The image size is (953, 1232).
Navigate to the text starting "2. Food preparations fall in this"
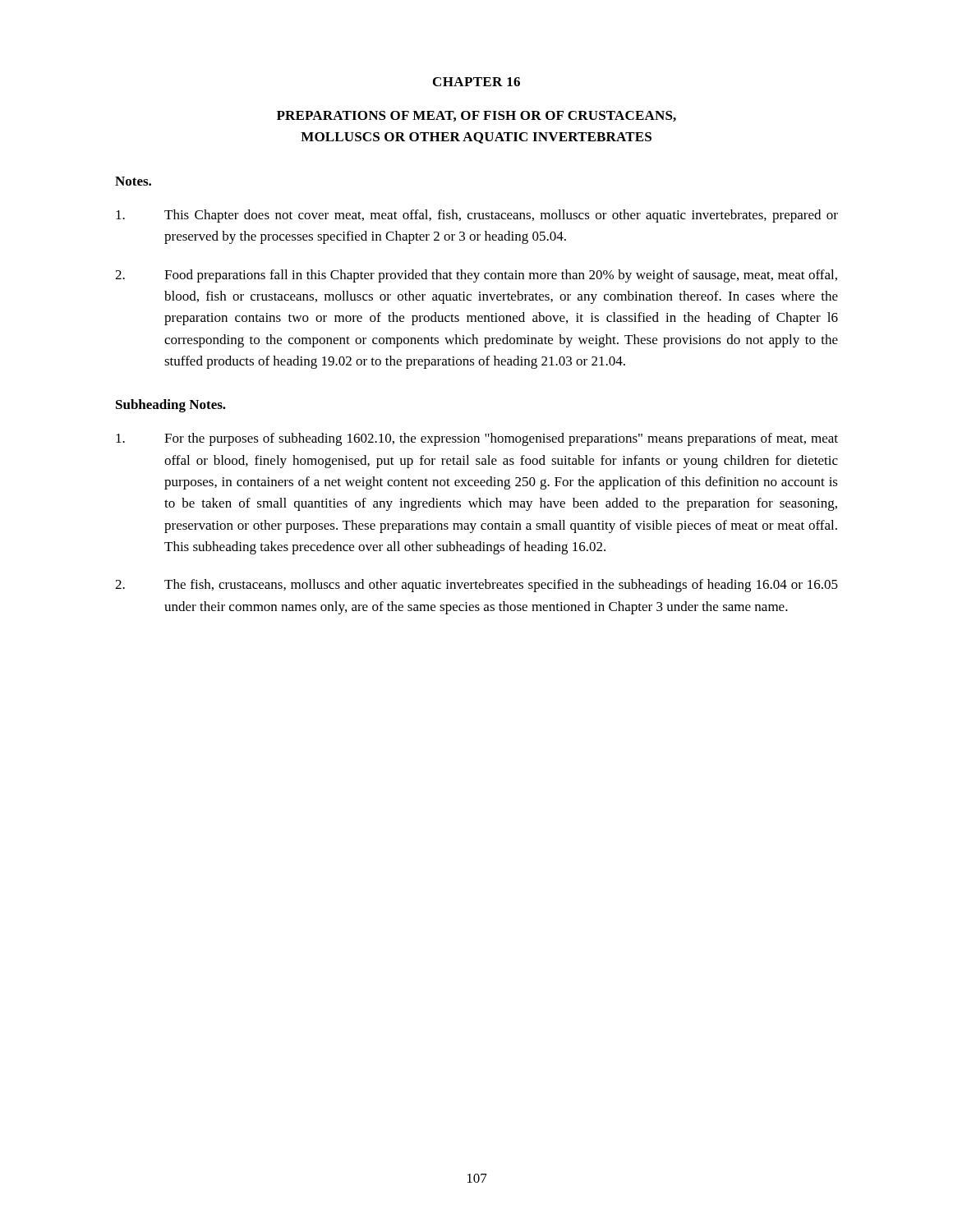click(x=476, y=318)
